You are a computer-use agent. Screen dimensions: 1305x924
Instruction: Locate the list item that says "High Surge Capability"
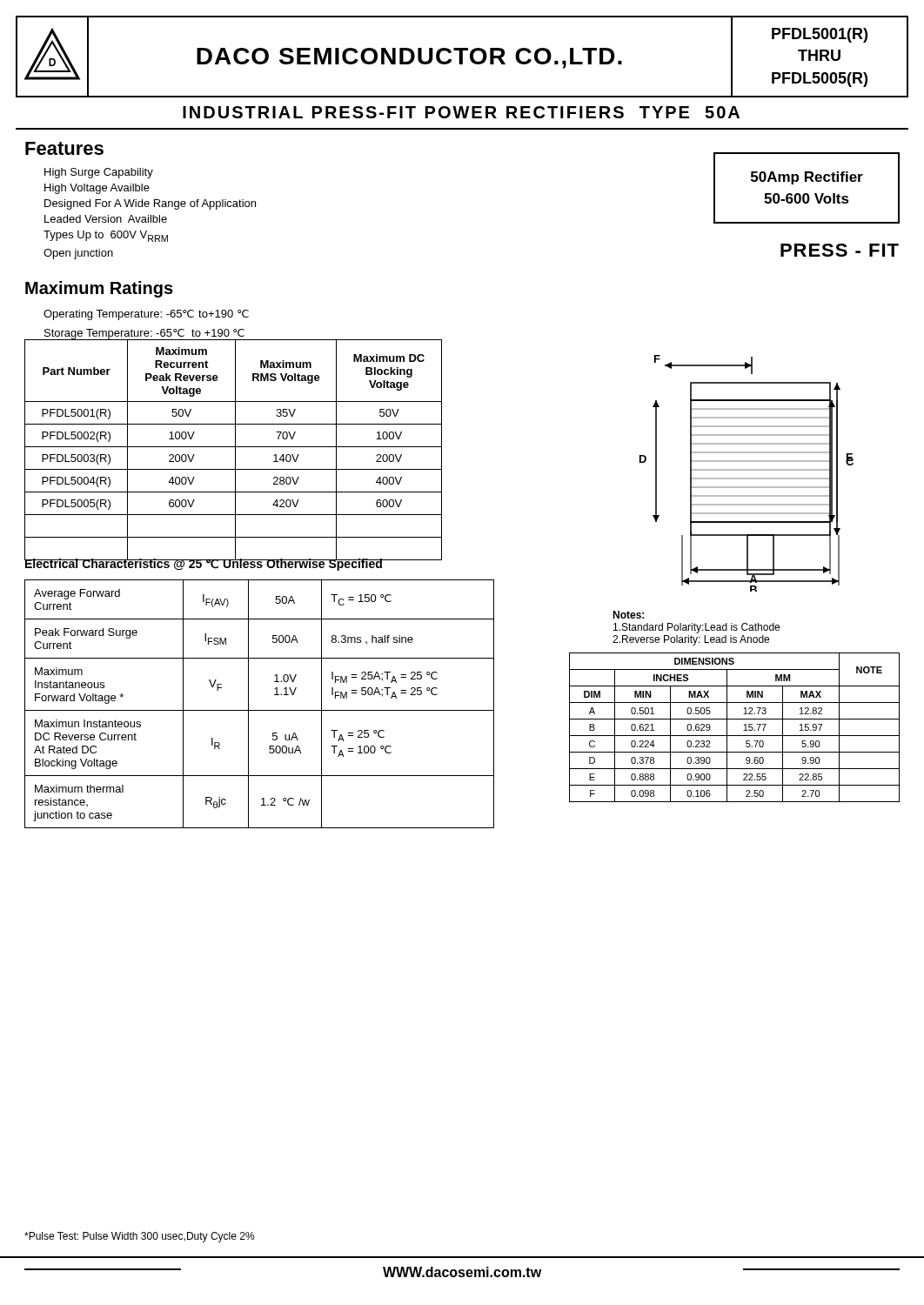98,172
